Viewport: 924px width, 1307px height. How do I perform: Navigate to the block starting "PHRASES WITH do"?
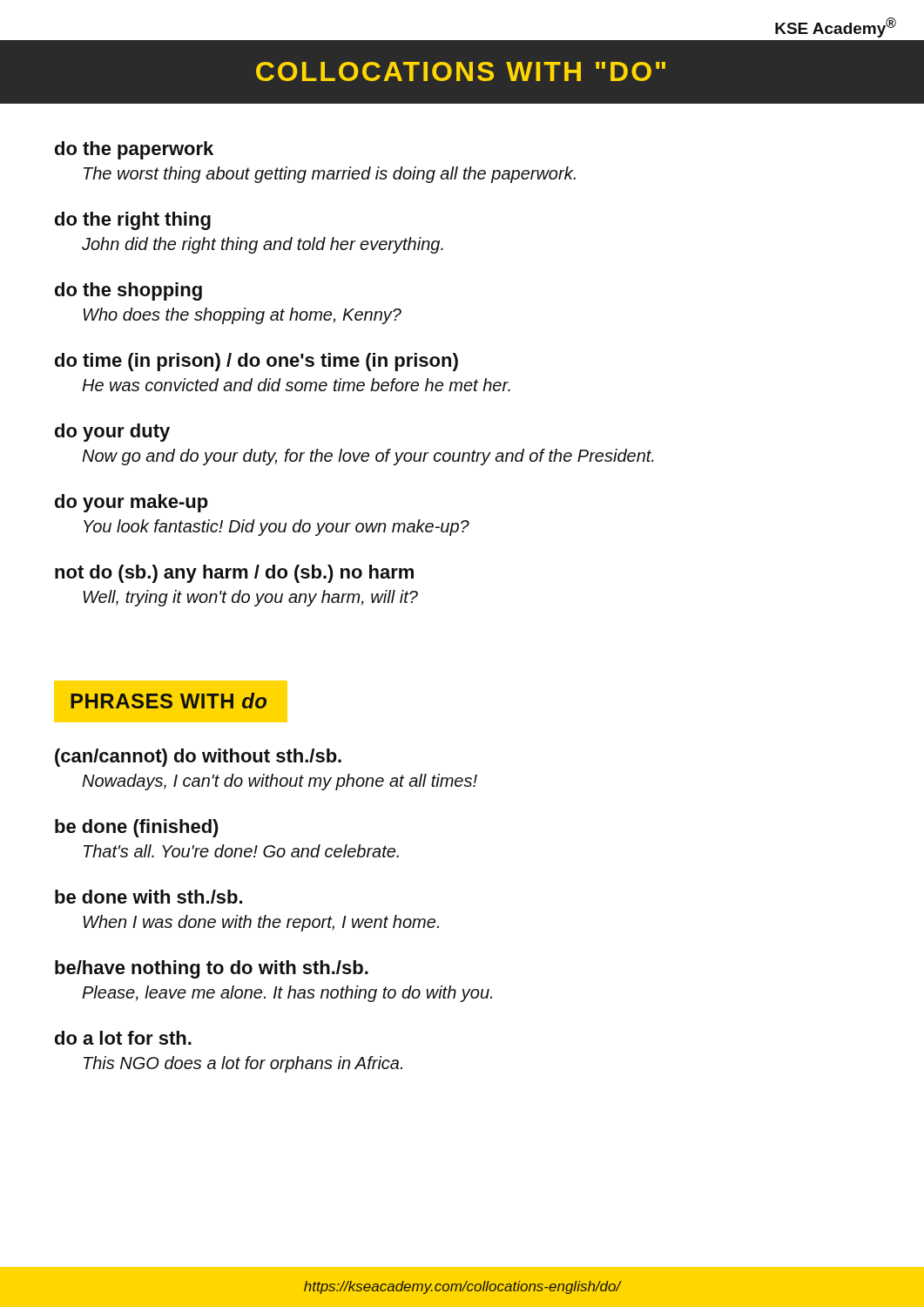[170, 701]
